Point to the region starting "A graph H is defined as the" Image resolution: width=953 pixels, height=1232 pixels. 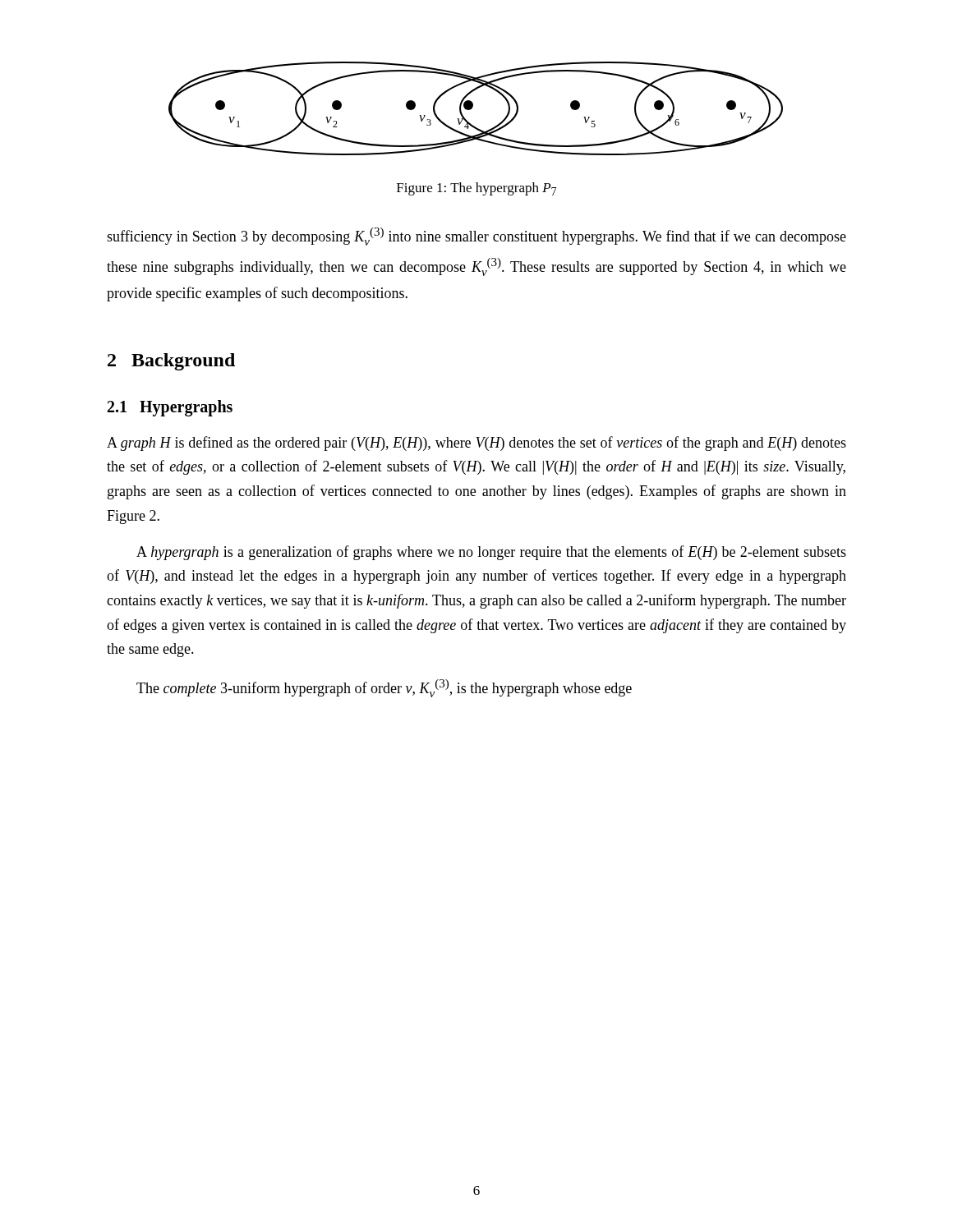pyautogui.click(x=476, y=479)
